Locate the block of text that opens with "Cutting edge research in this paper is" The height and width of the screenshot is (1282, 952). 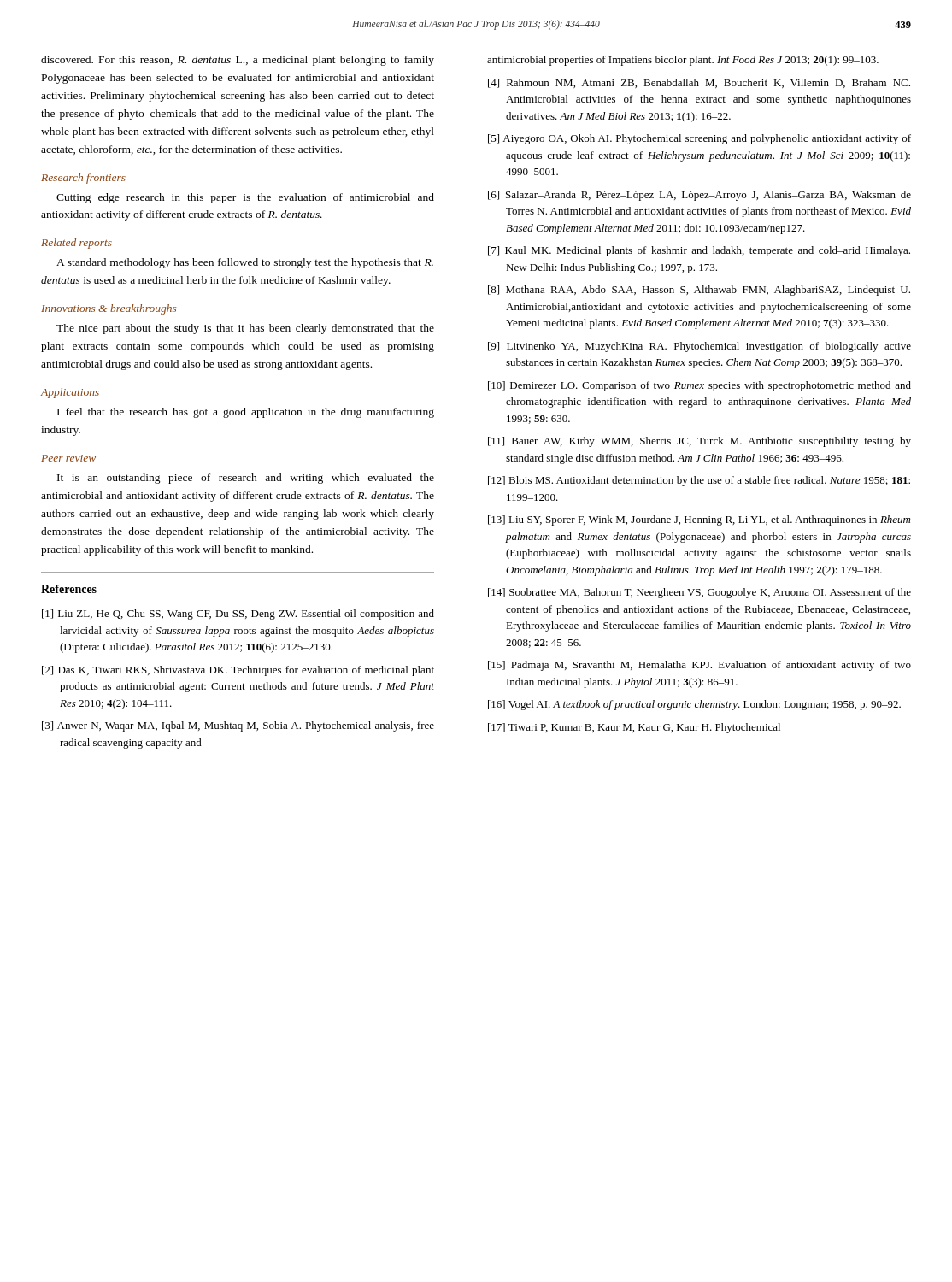[x=238, y=206]
